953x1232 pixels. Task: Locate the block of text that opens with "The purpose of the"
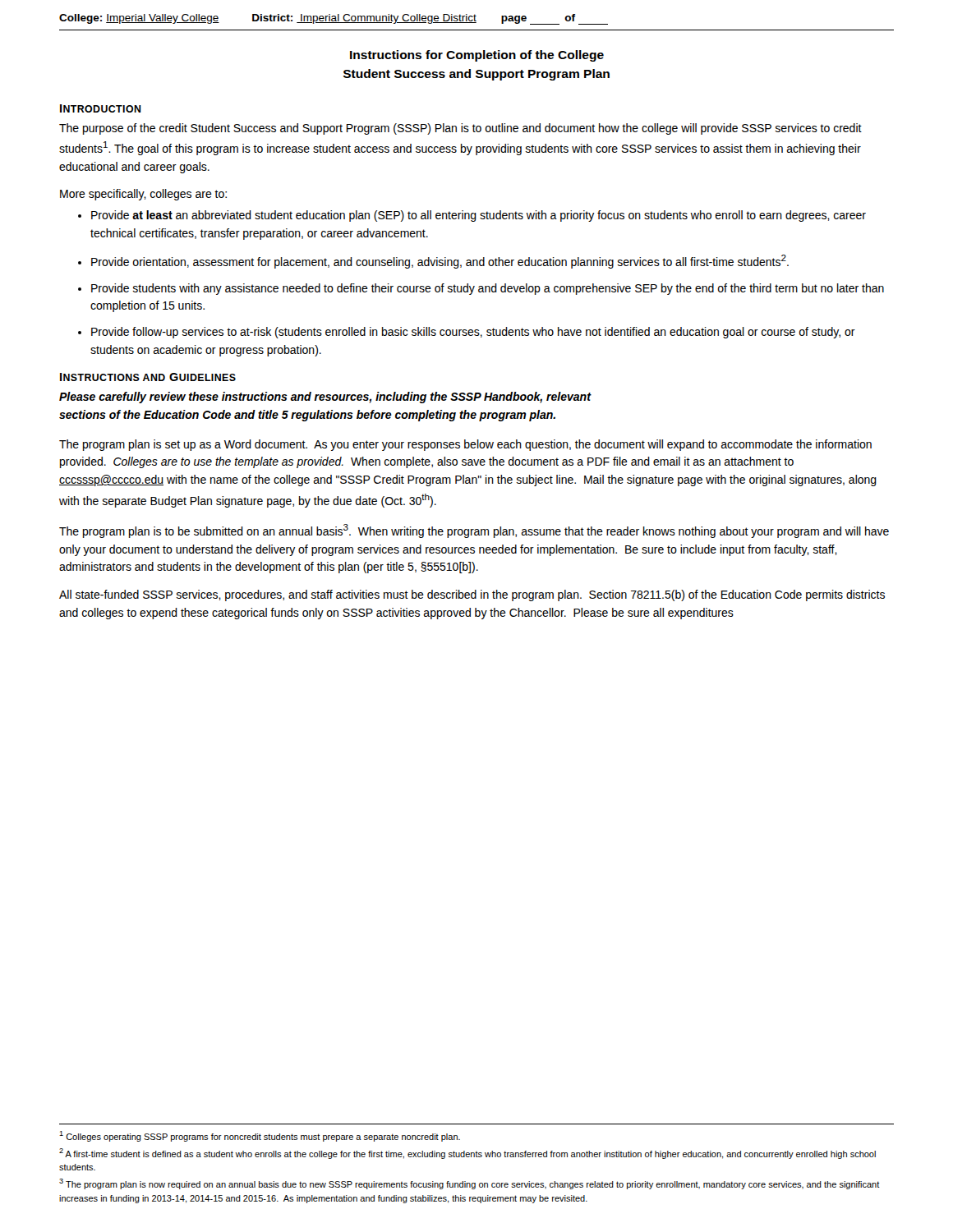point(460,147)
